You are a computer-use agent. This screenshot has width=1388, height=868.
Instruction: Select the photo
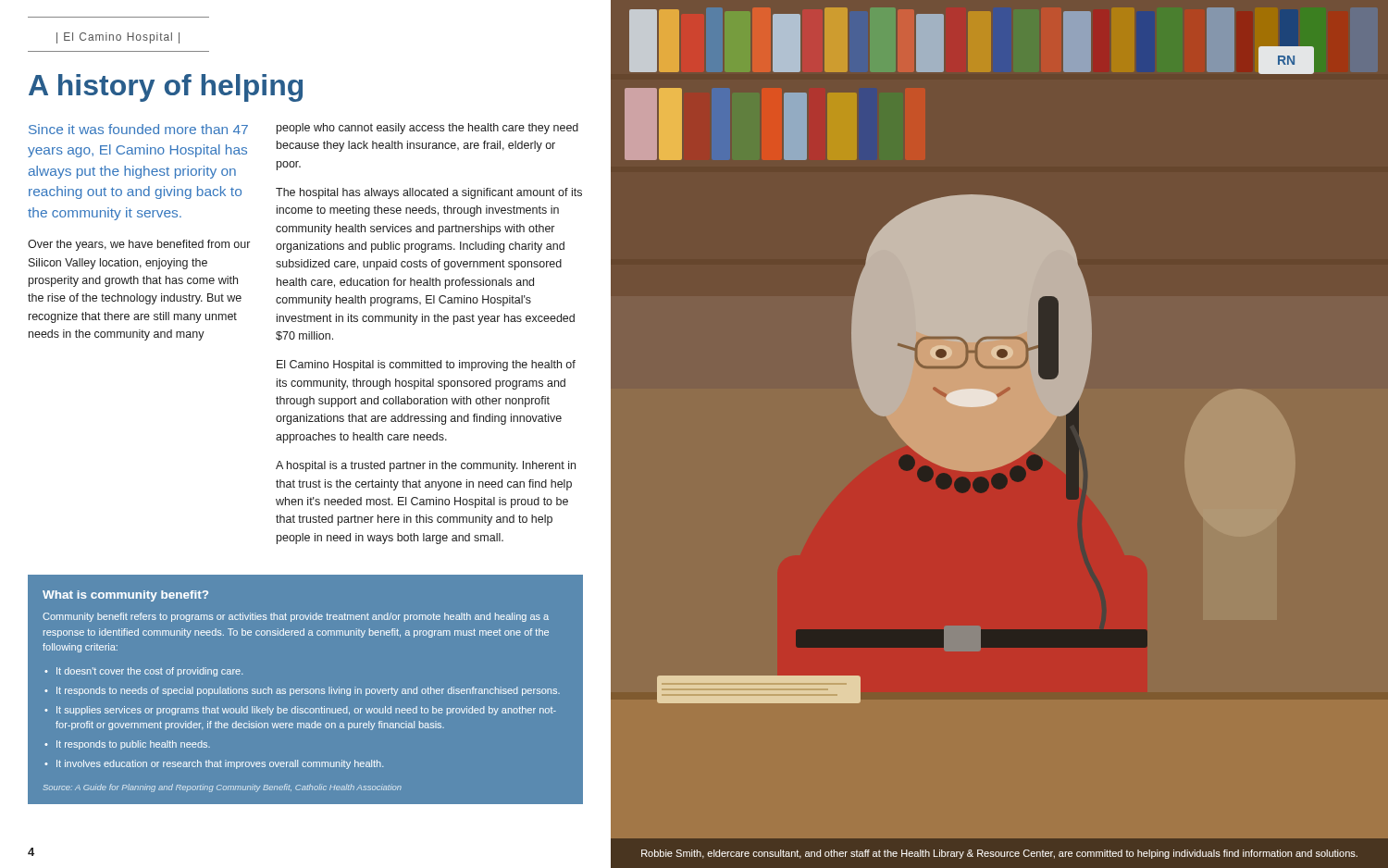[999, 434]
